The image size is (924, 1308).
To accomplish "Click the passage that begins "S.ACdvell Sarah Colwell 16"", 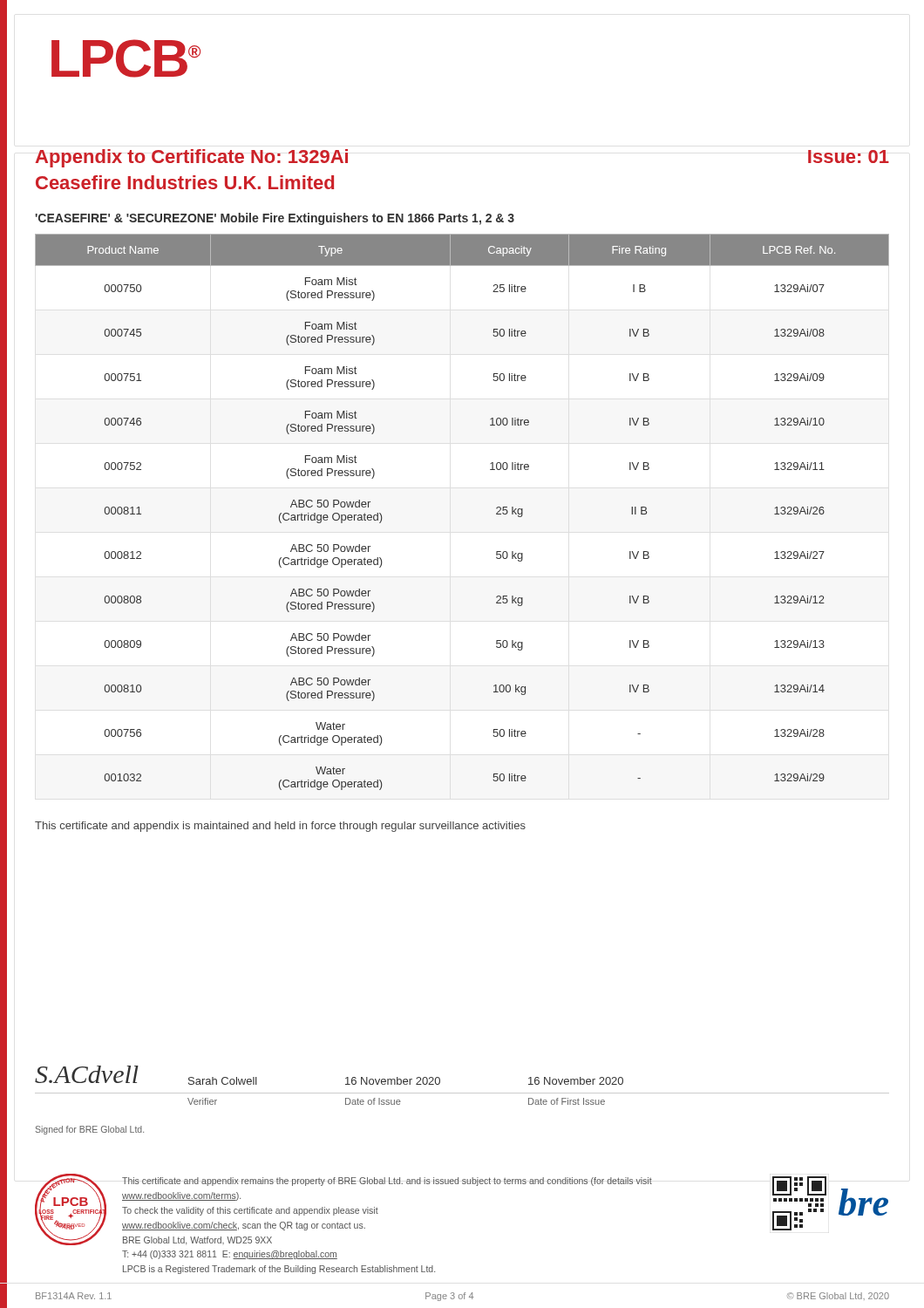I will 92,1075.
